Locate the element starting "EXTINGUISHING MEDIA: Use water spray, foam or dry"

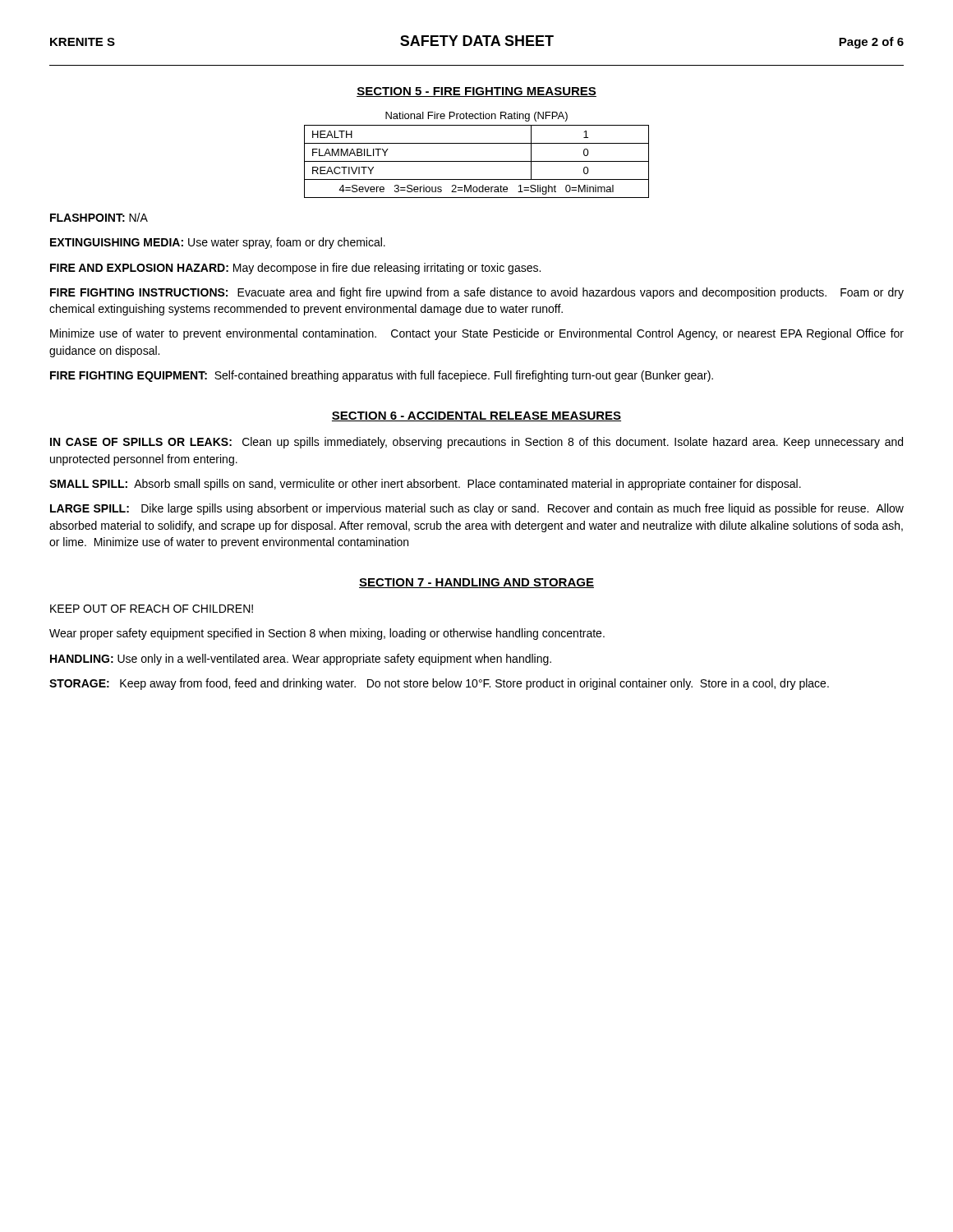pos(218,243)
